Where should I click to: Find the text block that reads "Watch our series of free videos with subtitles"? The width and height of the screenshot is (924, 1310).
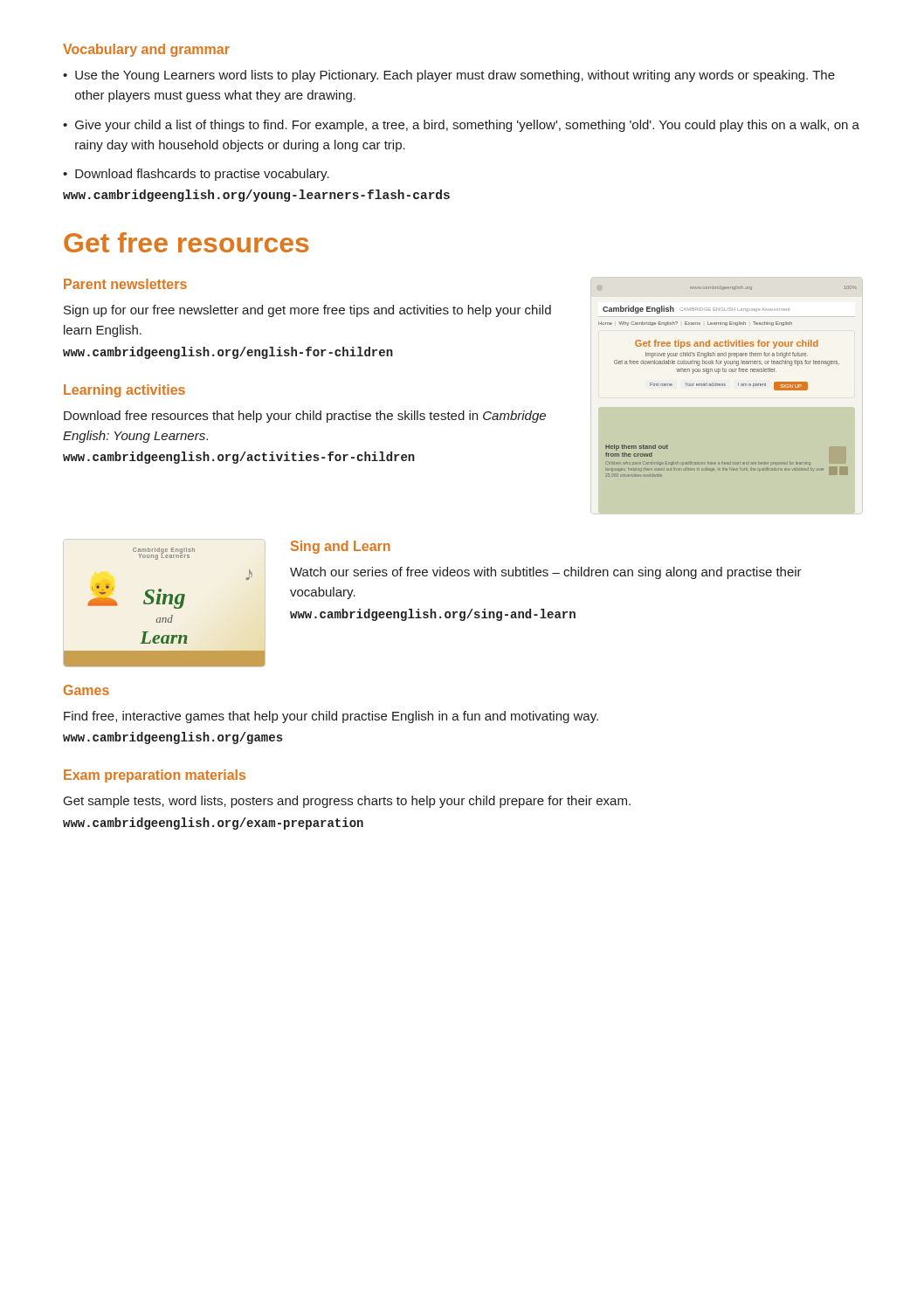point(546,582)
